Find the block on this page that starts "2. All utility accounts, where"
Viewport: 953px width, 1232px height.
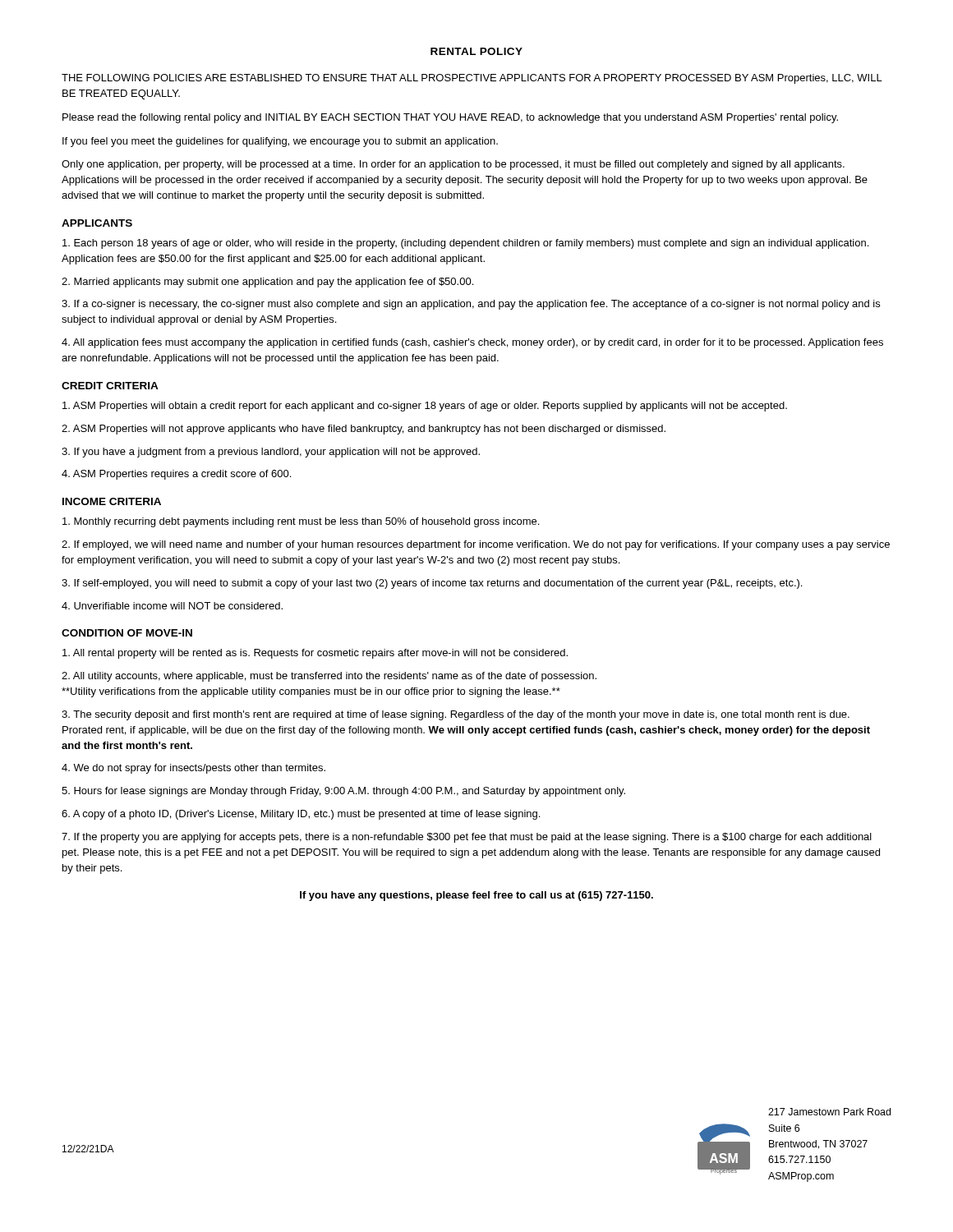(329, 684)
